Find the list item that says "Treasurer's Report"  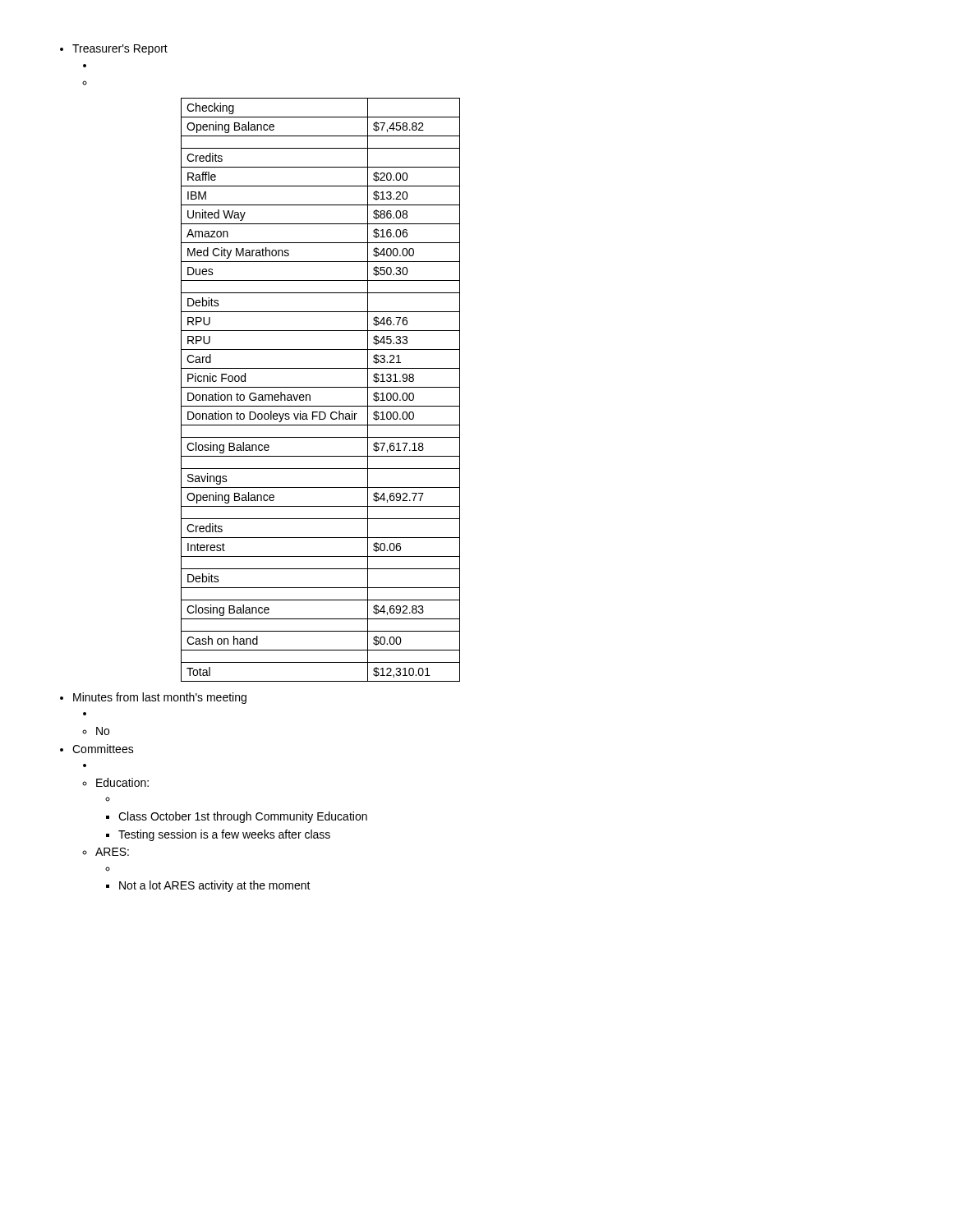[x=120, y=50]
